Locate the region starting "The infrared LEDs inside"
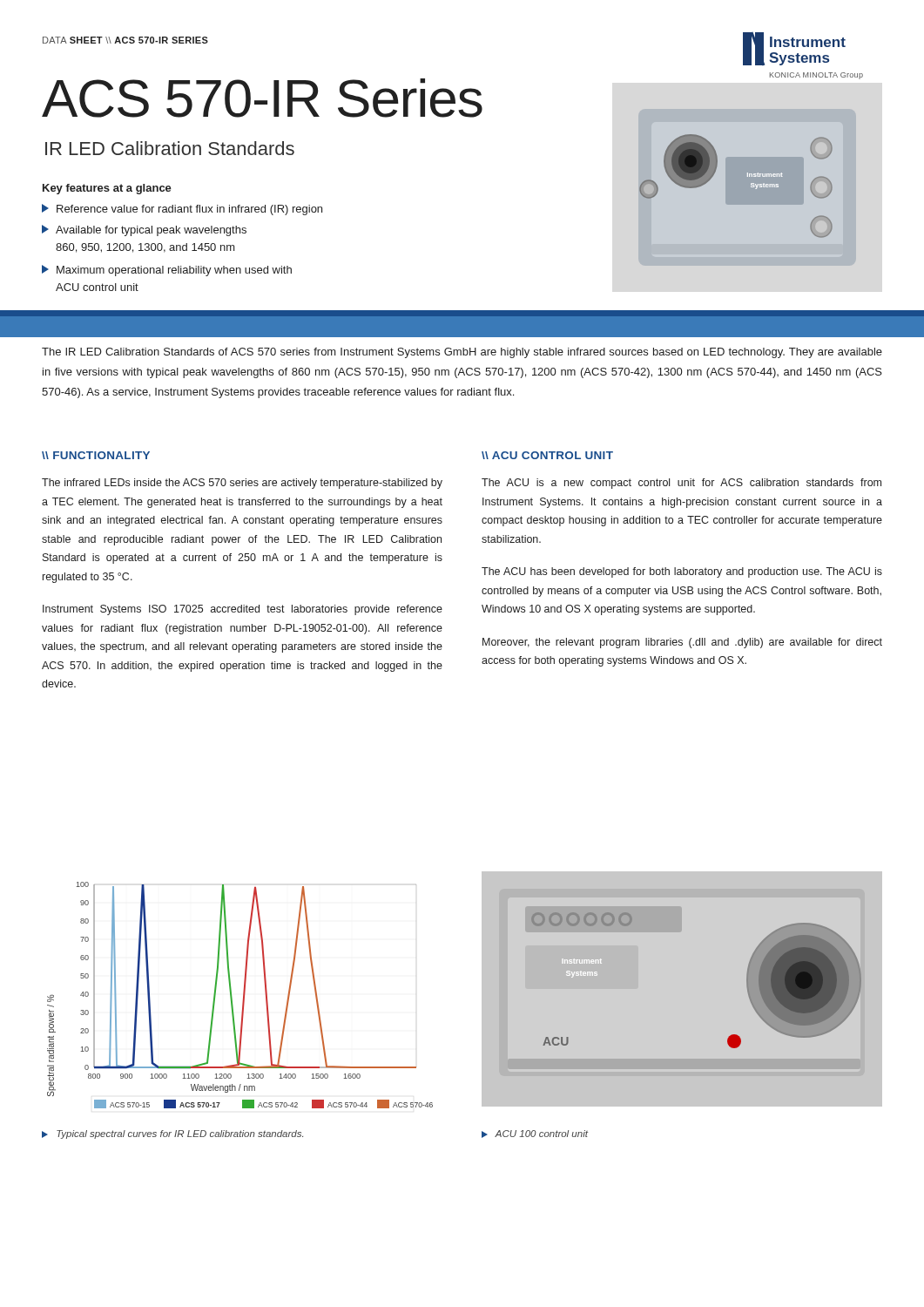 tap(242, 530)
